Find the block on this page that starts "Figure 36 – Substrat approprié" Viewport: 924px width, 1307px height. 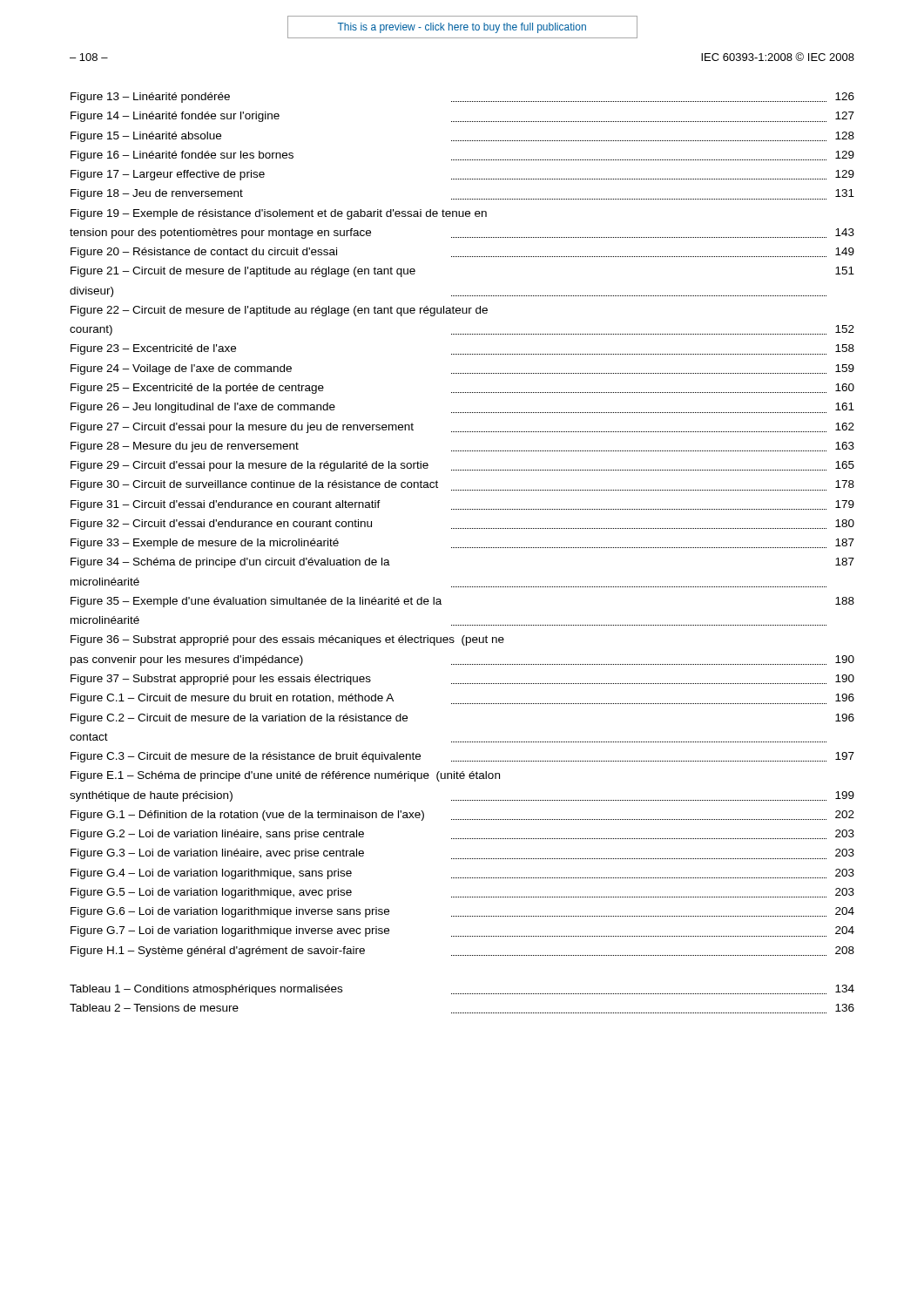click(x=462, y=650)
